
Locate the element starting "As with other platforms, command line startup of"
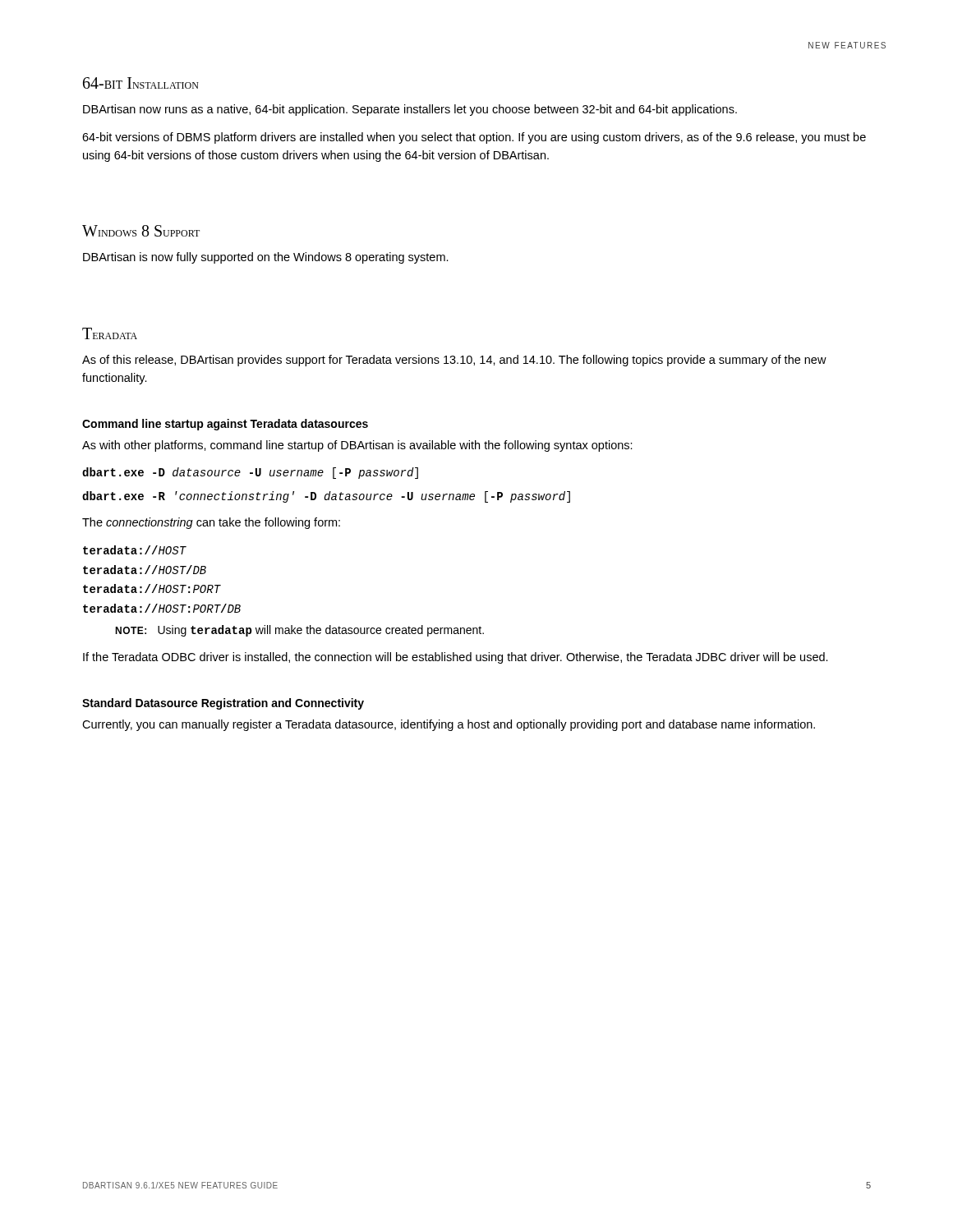click(476, 445)
